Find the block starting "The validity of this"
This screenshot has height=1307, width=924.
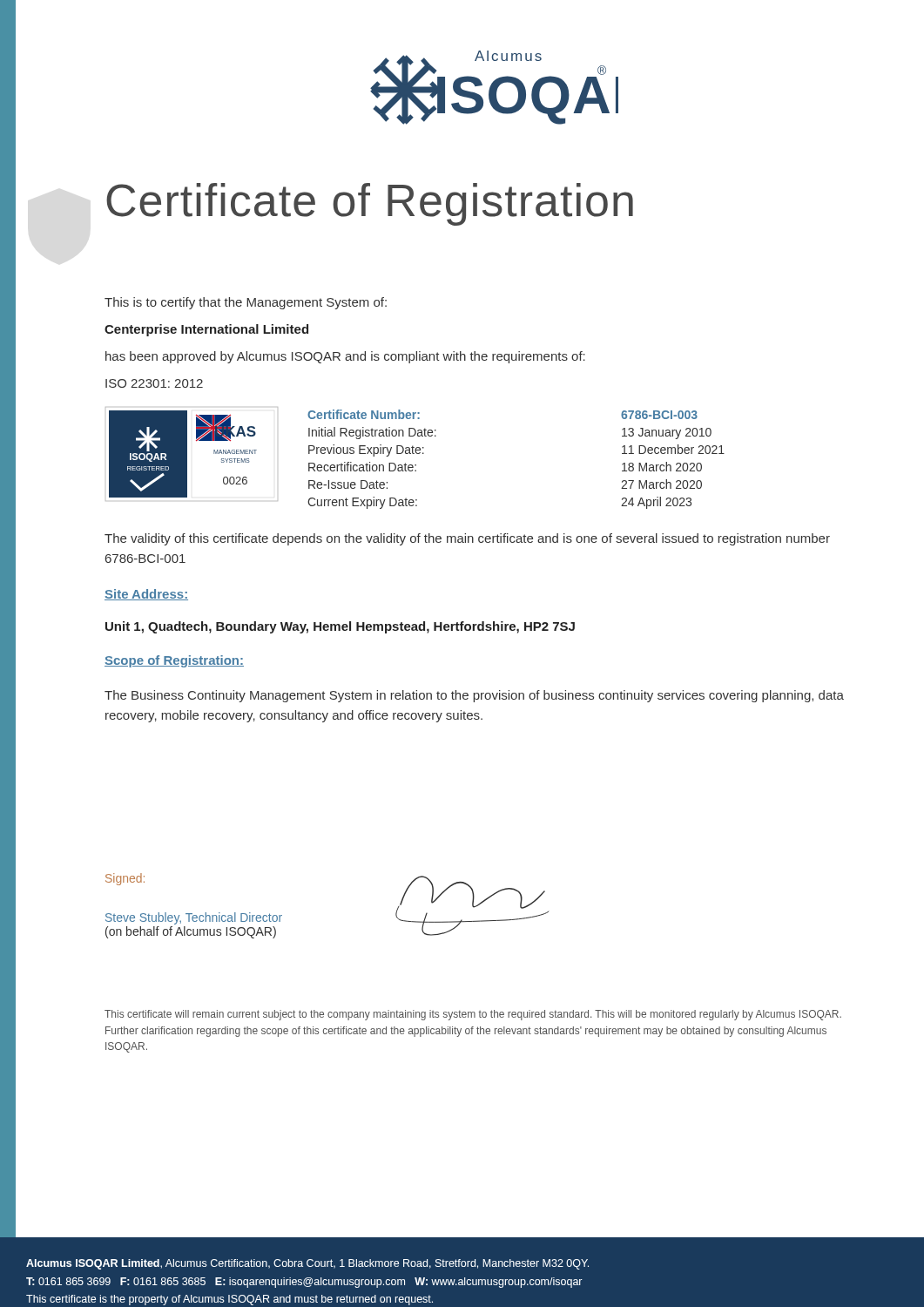pos(467,548)
